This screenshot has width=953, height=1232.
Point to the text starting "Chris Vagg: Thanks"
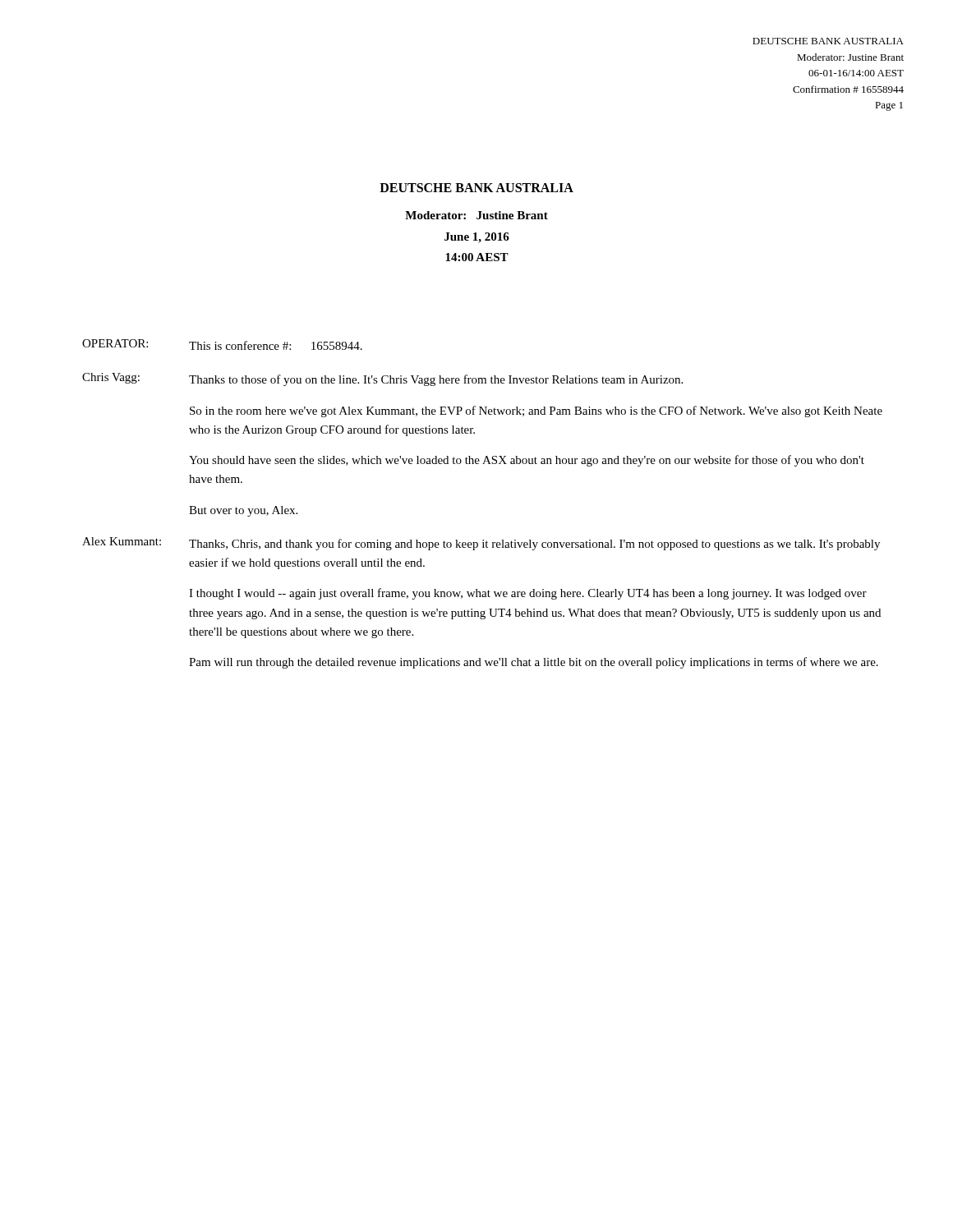click(485, 445)
